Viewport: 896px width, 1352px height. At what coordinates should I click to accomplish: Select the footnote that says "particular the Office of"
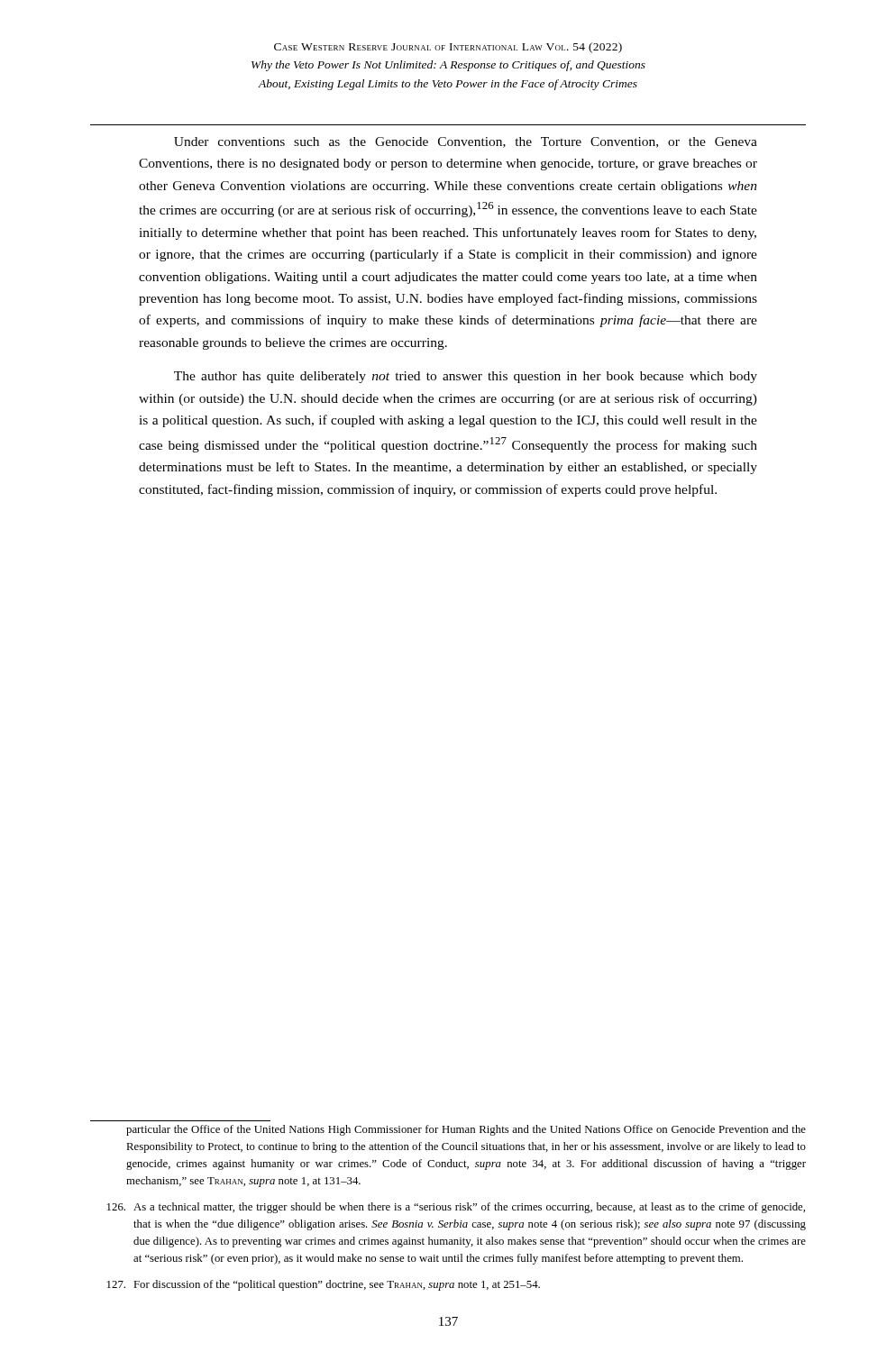point(466,1155)
